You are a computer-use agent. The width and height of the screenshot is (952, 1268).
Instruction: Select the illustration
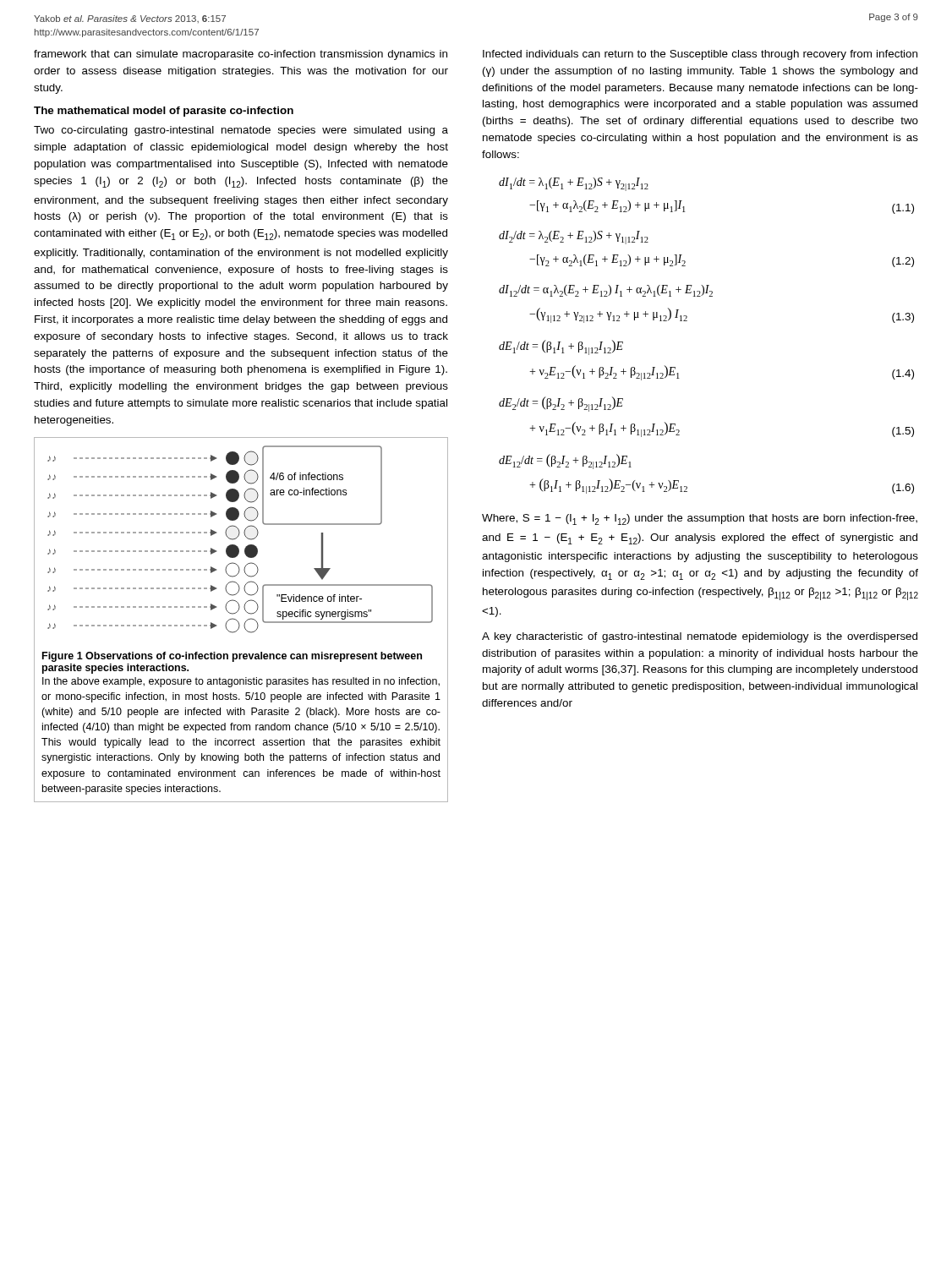tap(241, 619)
